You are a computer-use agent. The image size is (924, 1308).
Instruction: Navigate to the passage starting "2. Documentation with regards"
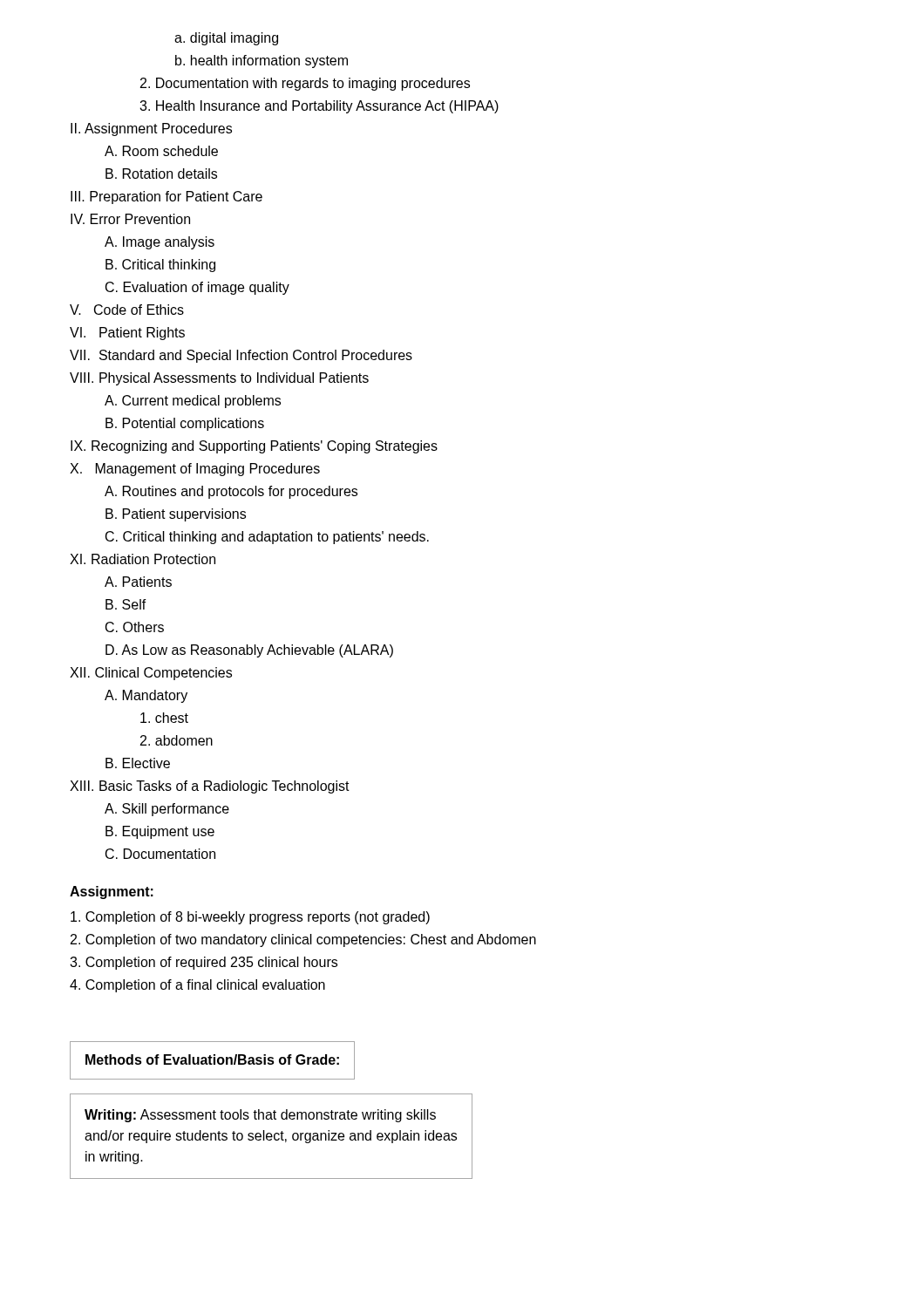coord(305,83)
